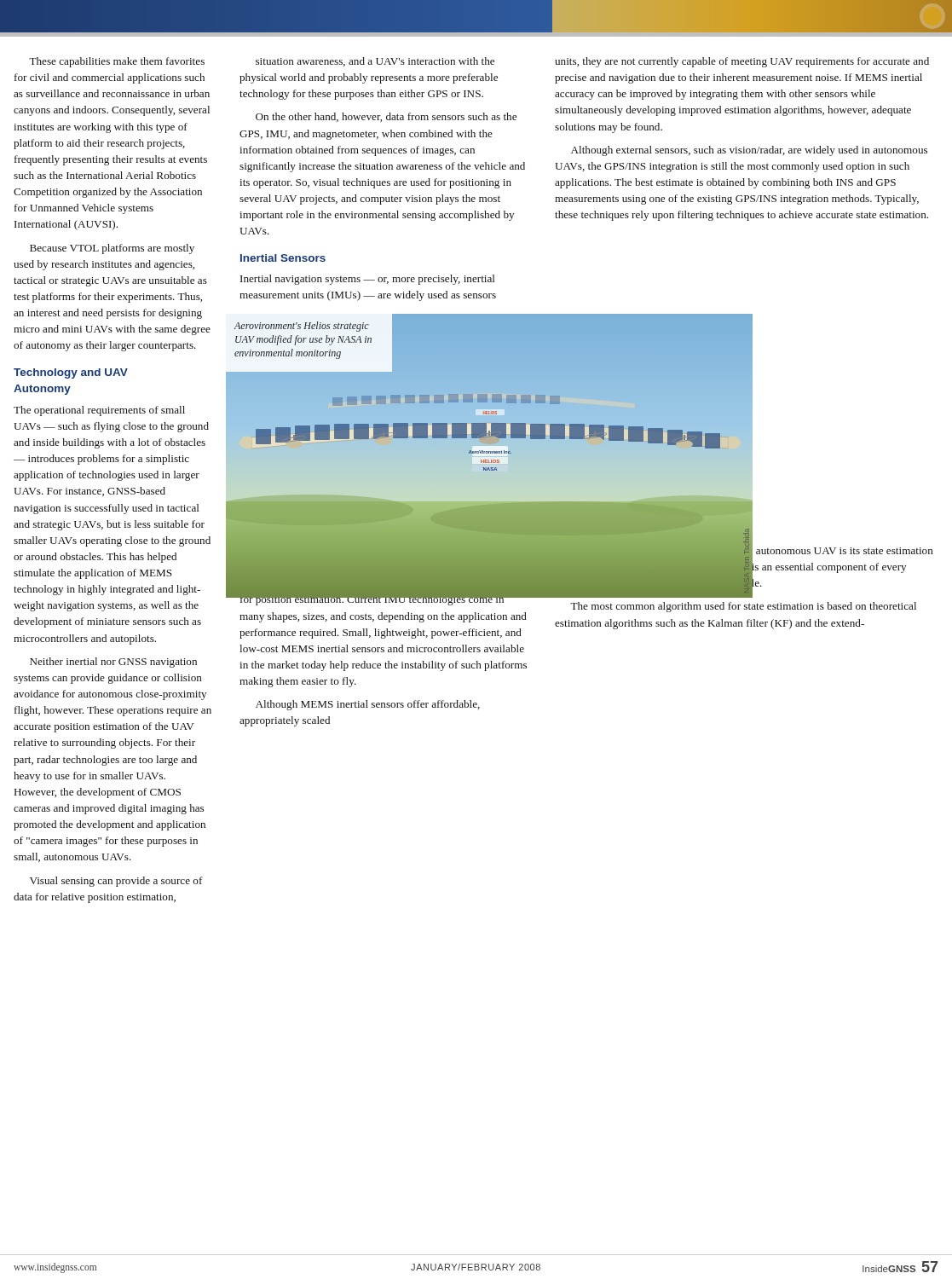
Task: Where is the passage that starts "The operational requirements of small UAVs —"?
Action: click(113, 653)
